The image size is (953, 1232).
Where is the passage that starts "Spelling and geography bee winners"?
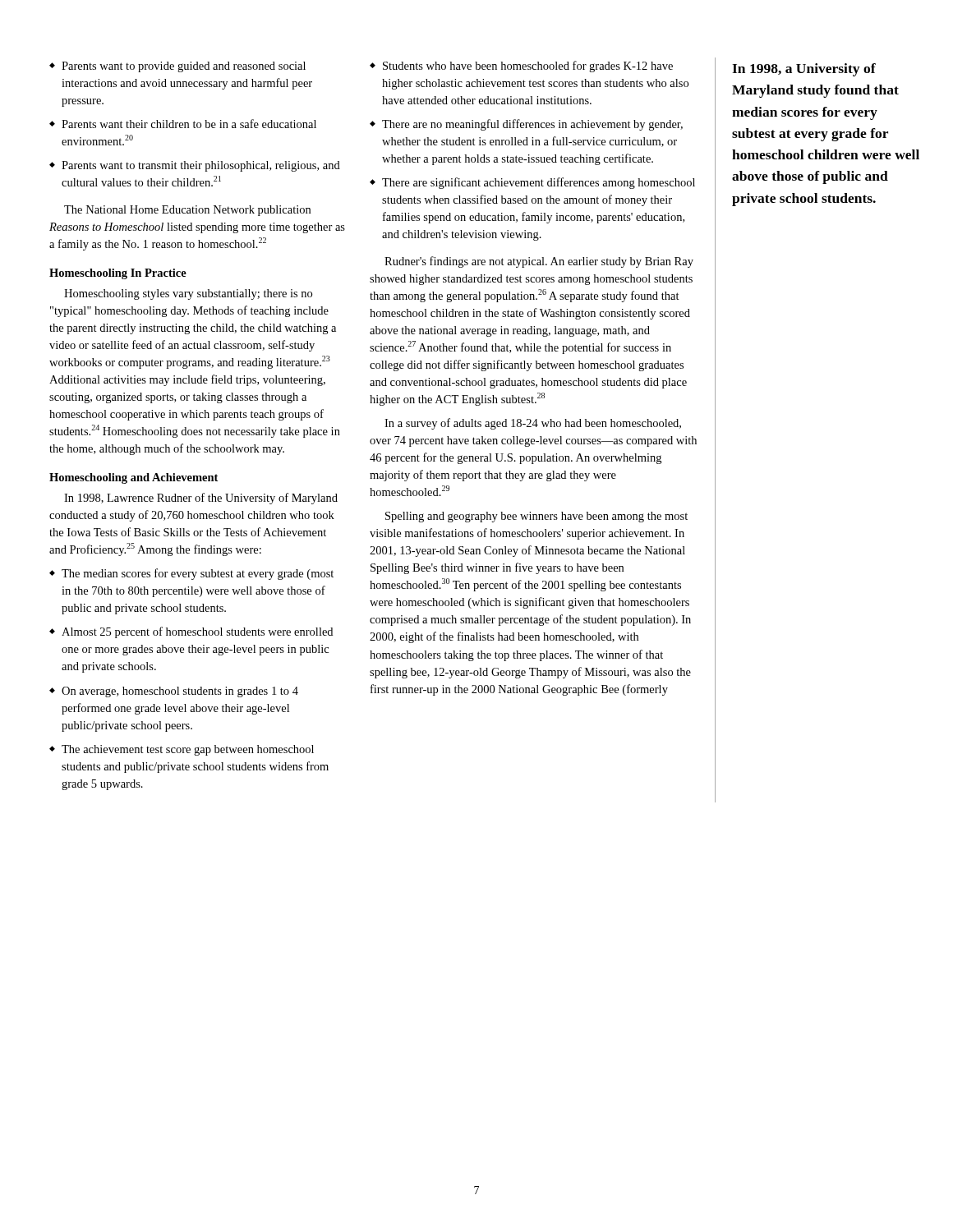530,602
